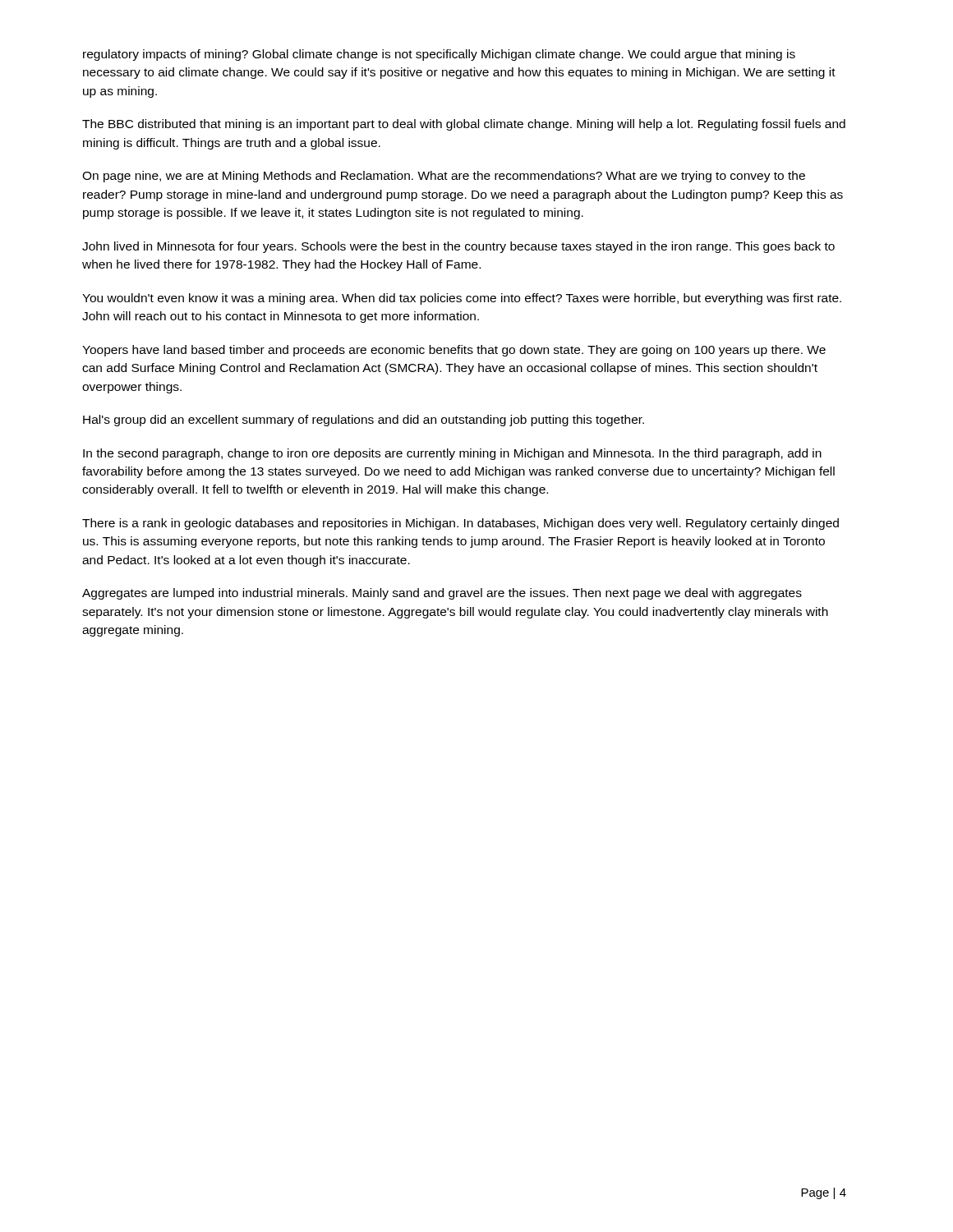953x1232 pixels.
Task: Click on the text block that reads "There is a rank in"
Action: pos(461,541)
